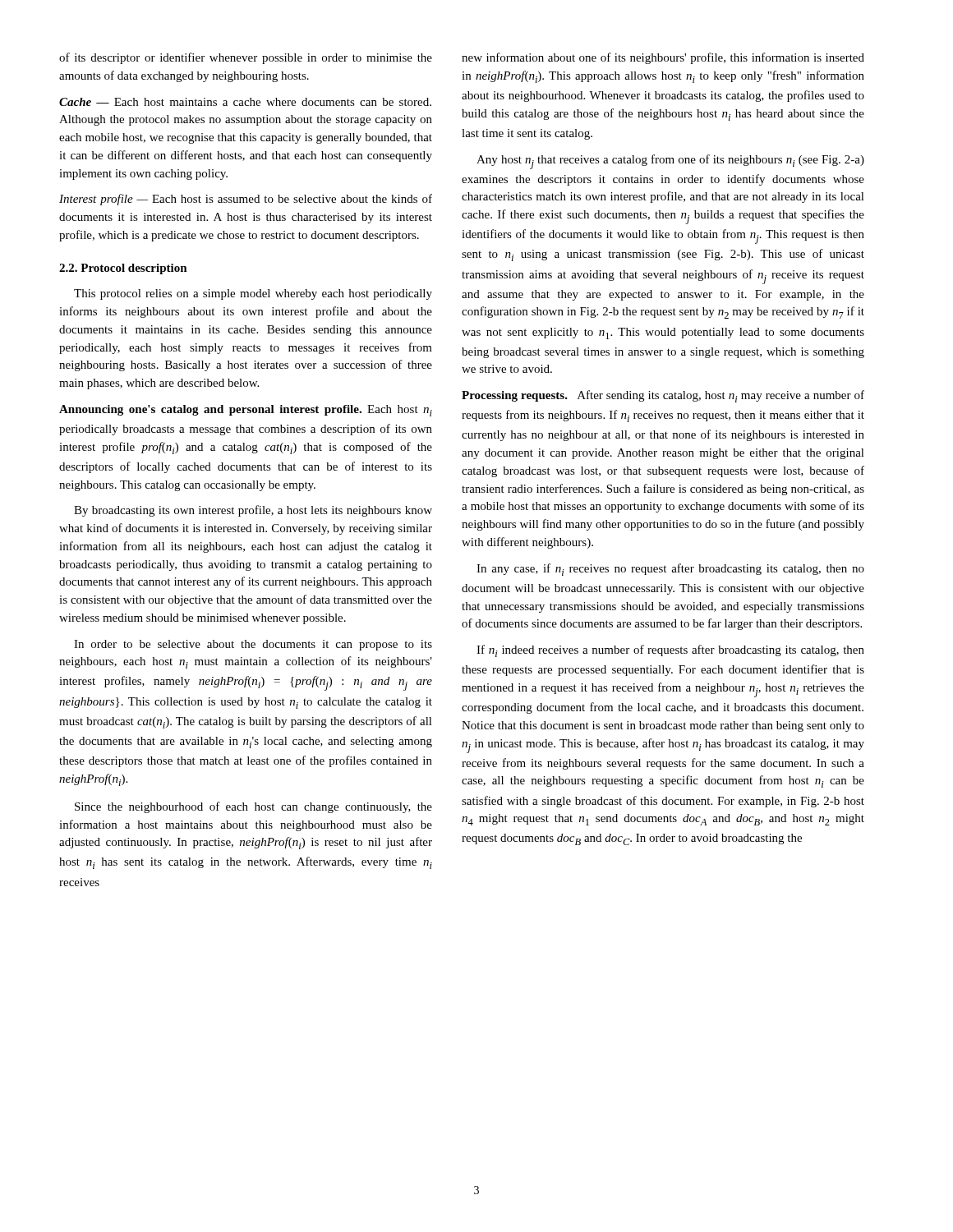
Task: Point to the block beginning "By broadcasting its"
Action: (246, 565)
